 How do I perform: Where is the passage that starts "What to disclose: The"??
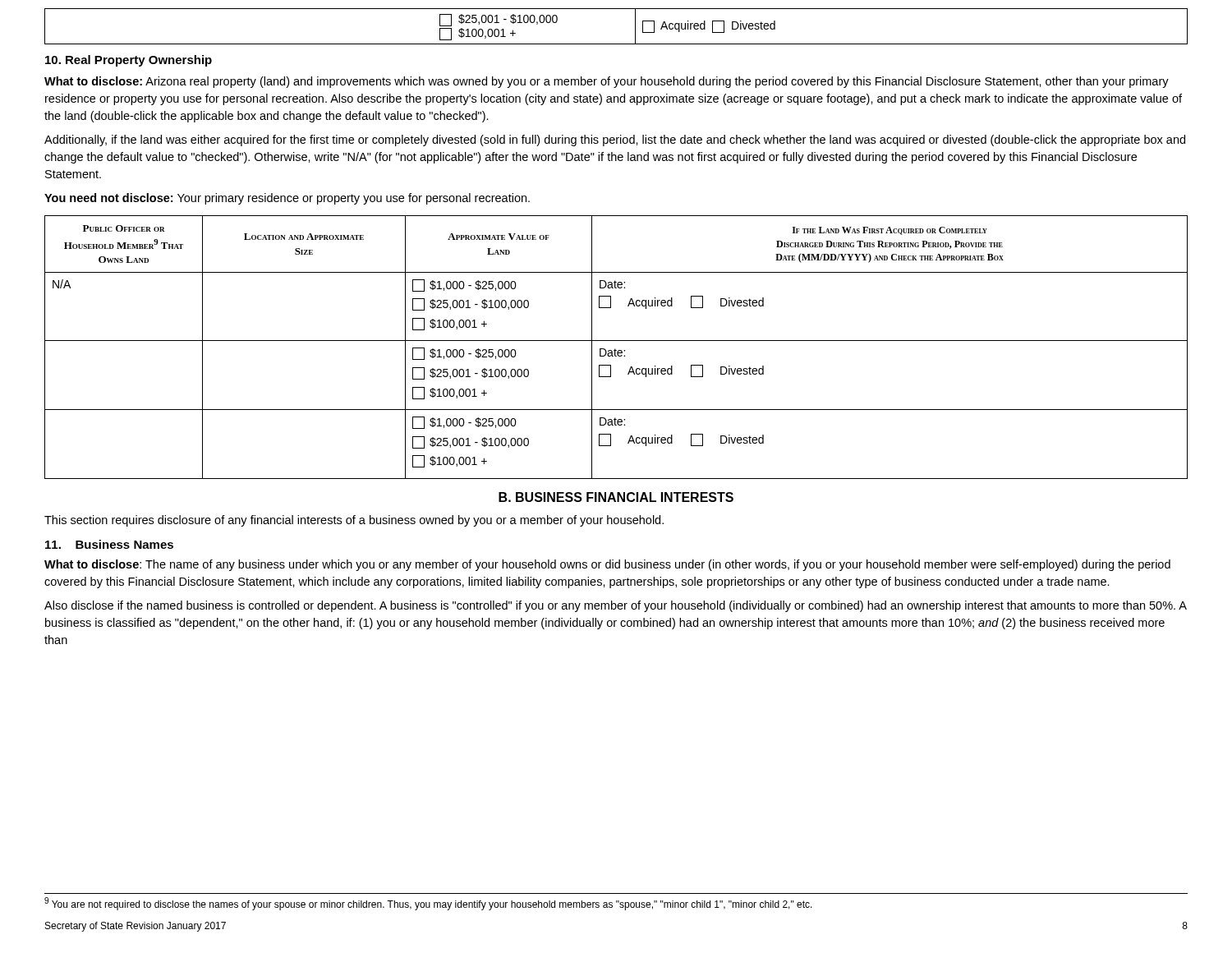coord(608,573)
